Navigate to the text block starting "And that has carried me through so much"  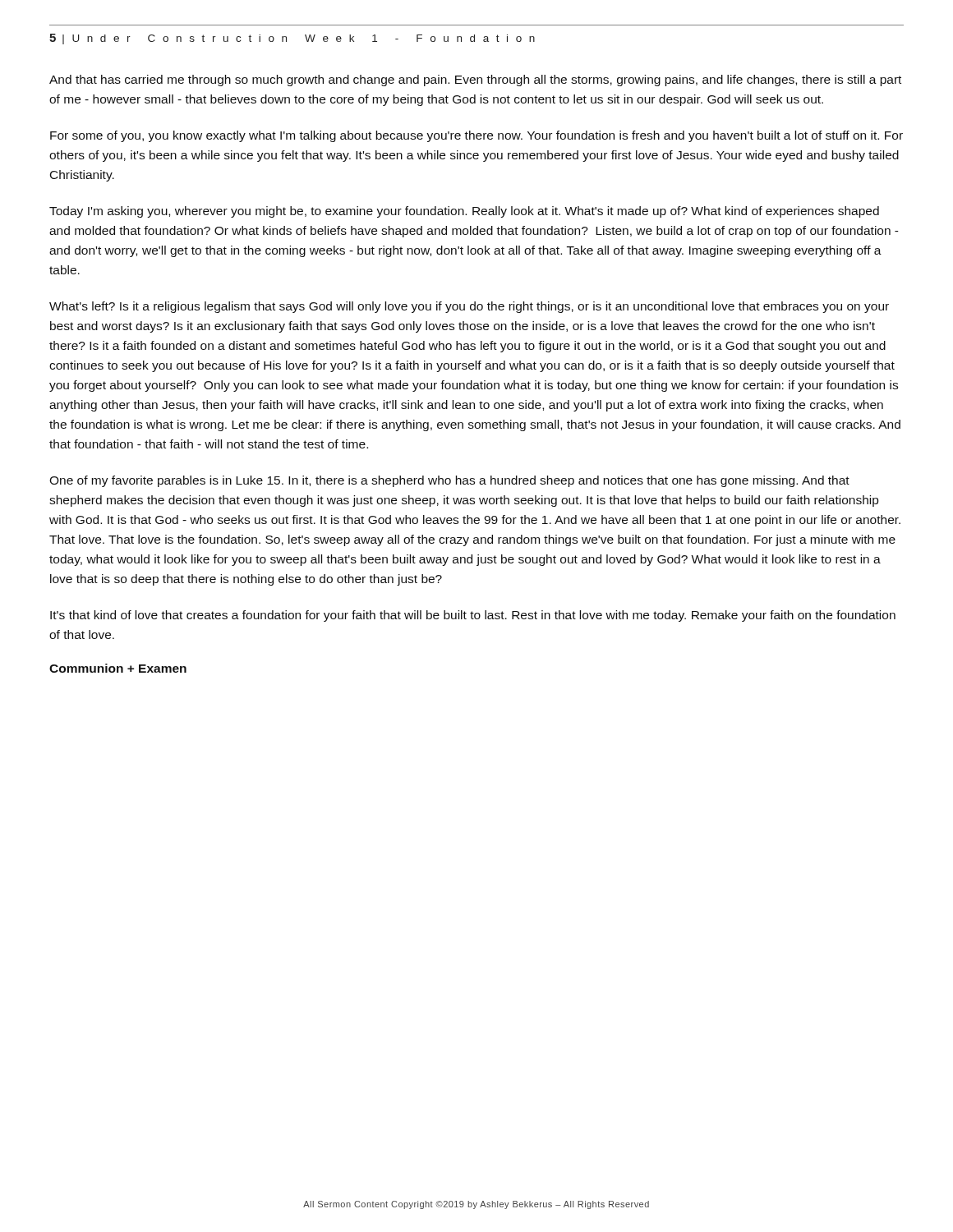point(475,89)
